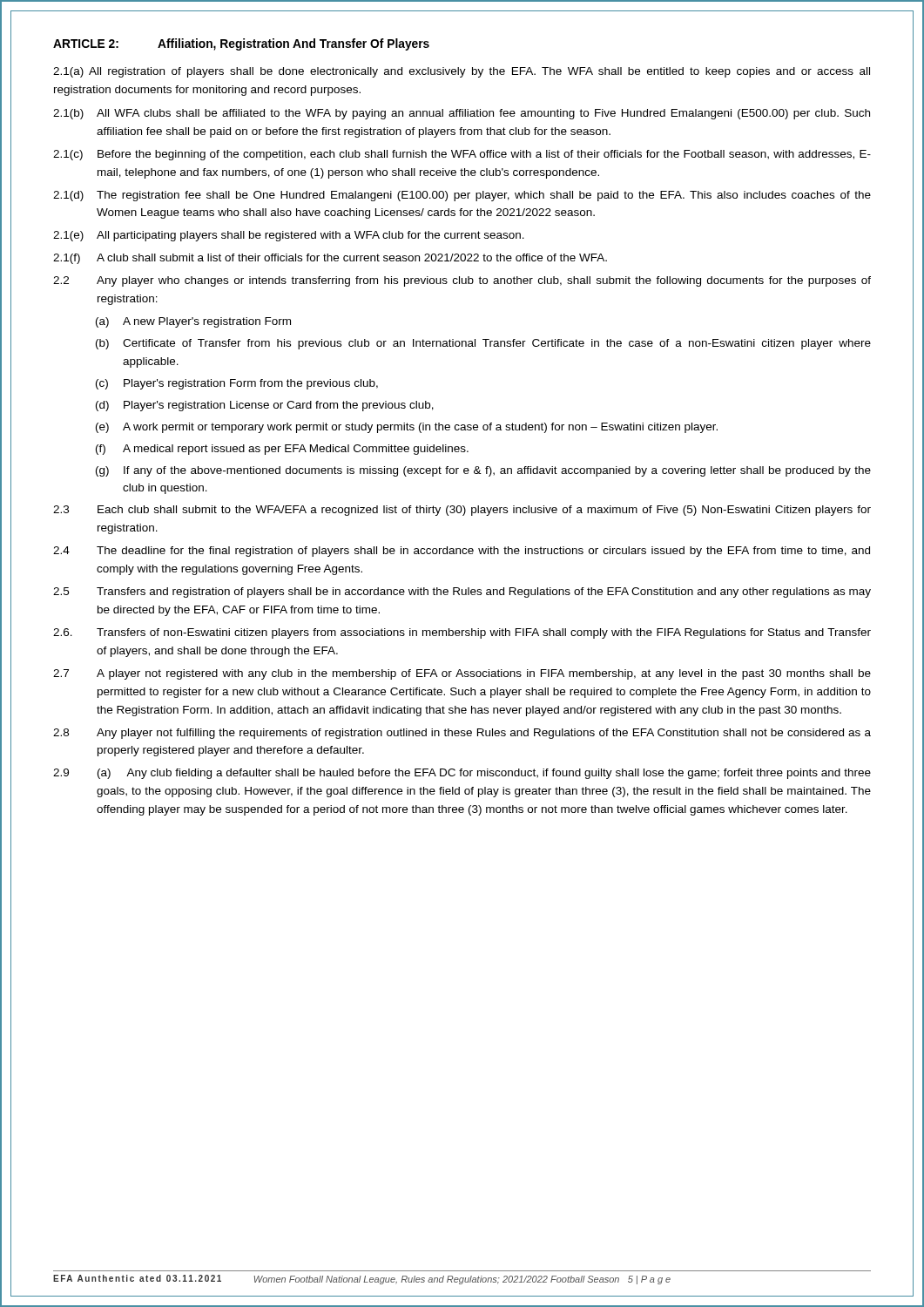Point to the block beginning "1(a) All registration of"
The width and height of the screenshot is (924, 1307).
462,80
